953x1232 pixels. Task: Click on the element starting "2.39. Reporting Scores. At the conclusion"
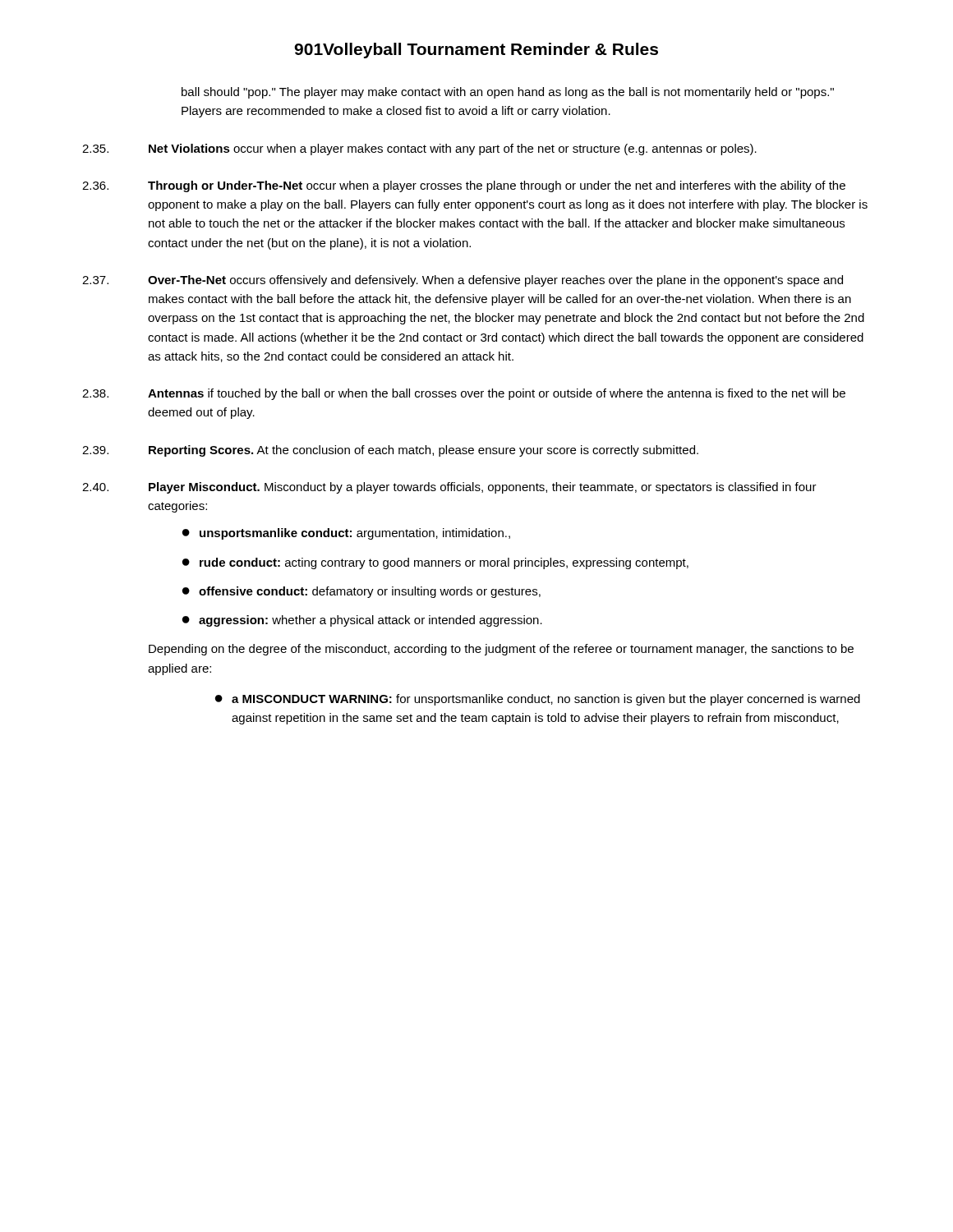476,449
